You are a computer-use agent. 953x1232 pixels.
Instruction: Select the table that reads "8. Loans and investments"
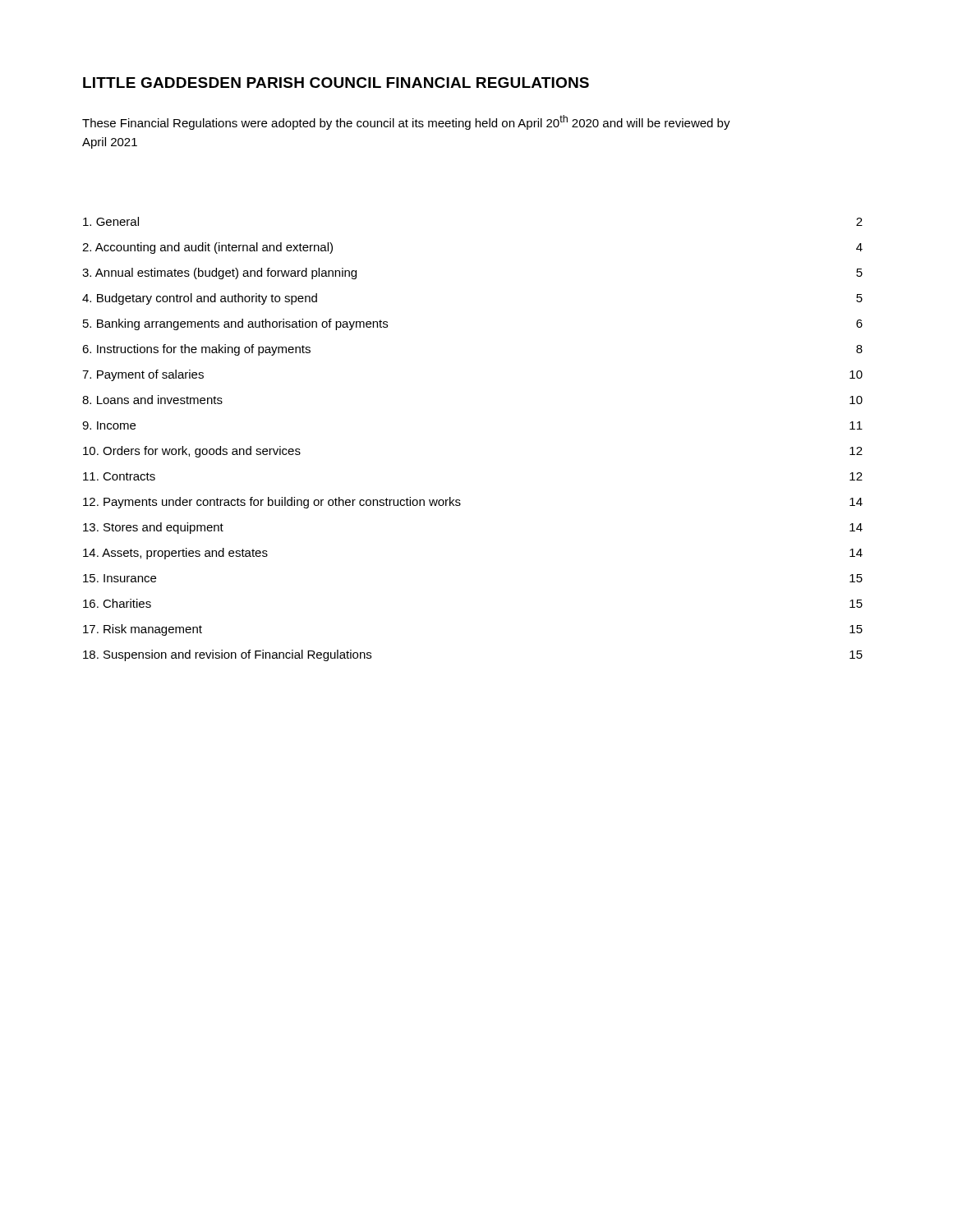click(x=476, y=438)
